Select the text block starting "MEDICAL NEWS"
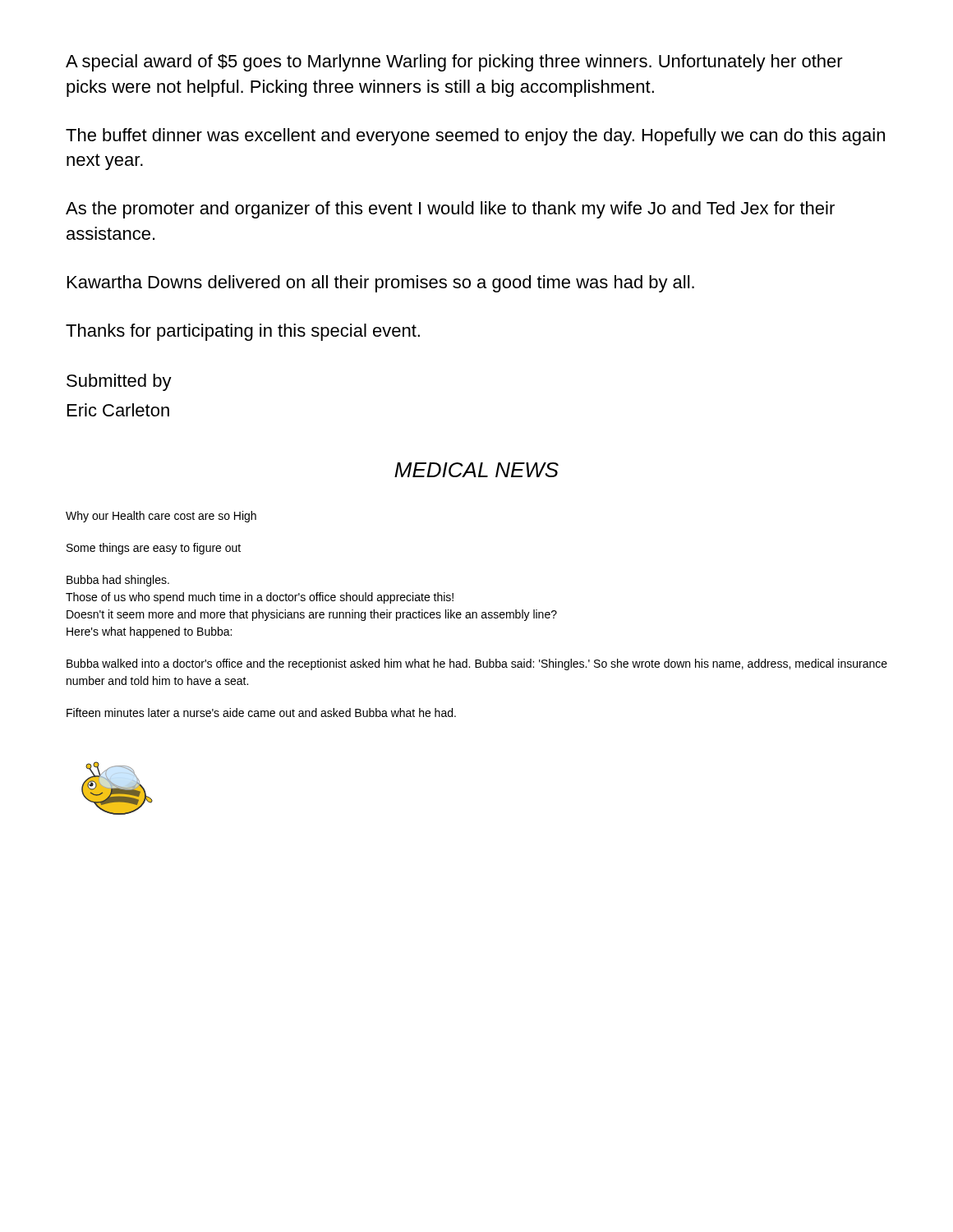Screen dimensions: 1232x953 pyautogui.click(x=476, y=470)
